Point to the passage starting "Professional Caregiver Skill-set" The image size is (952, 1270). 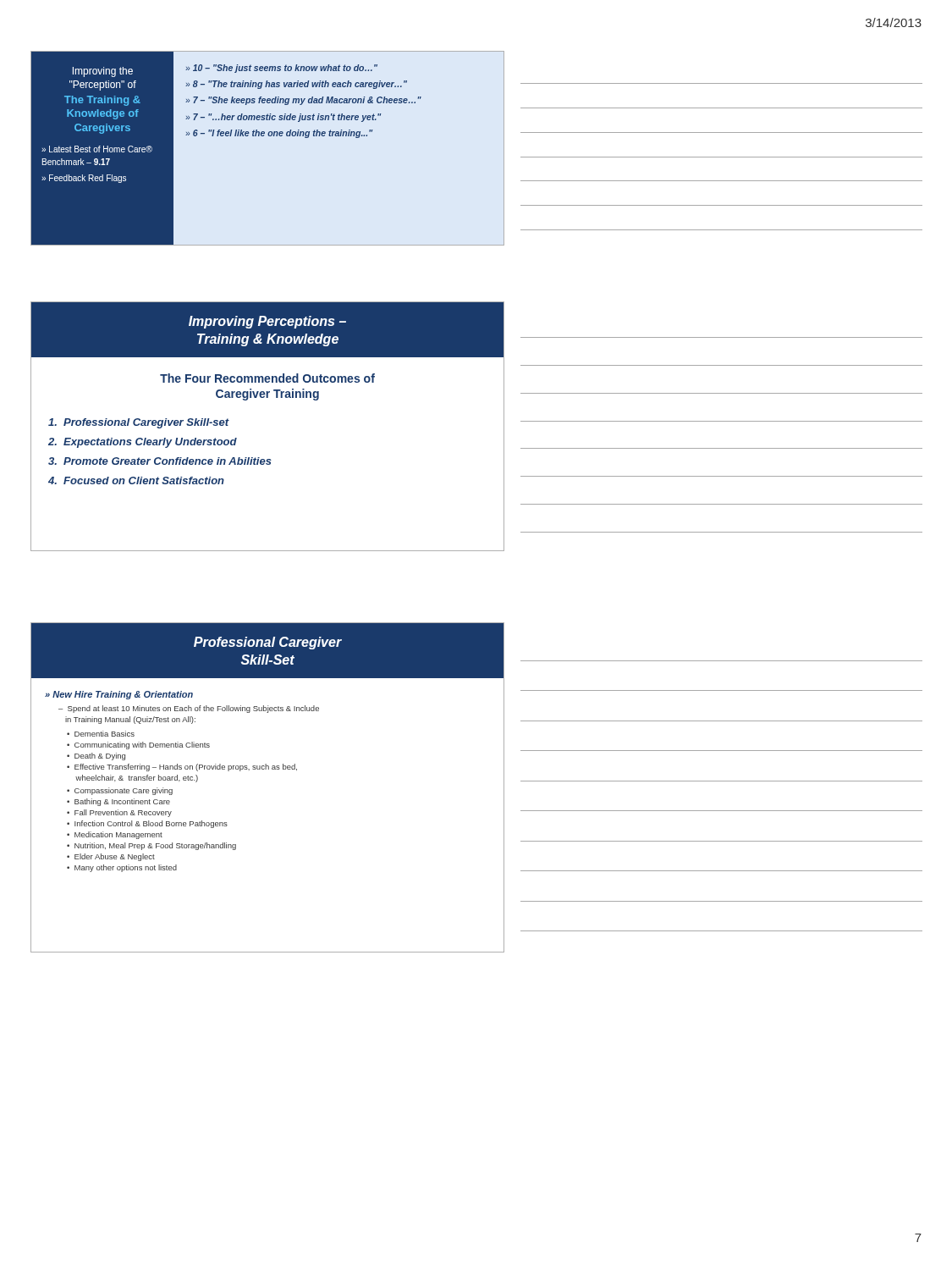coord(138,422)
